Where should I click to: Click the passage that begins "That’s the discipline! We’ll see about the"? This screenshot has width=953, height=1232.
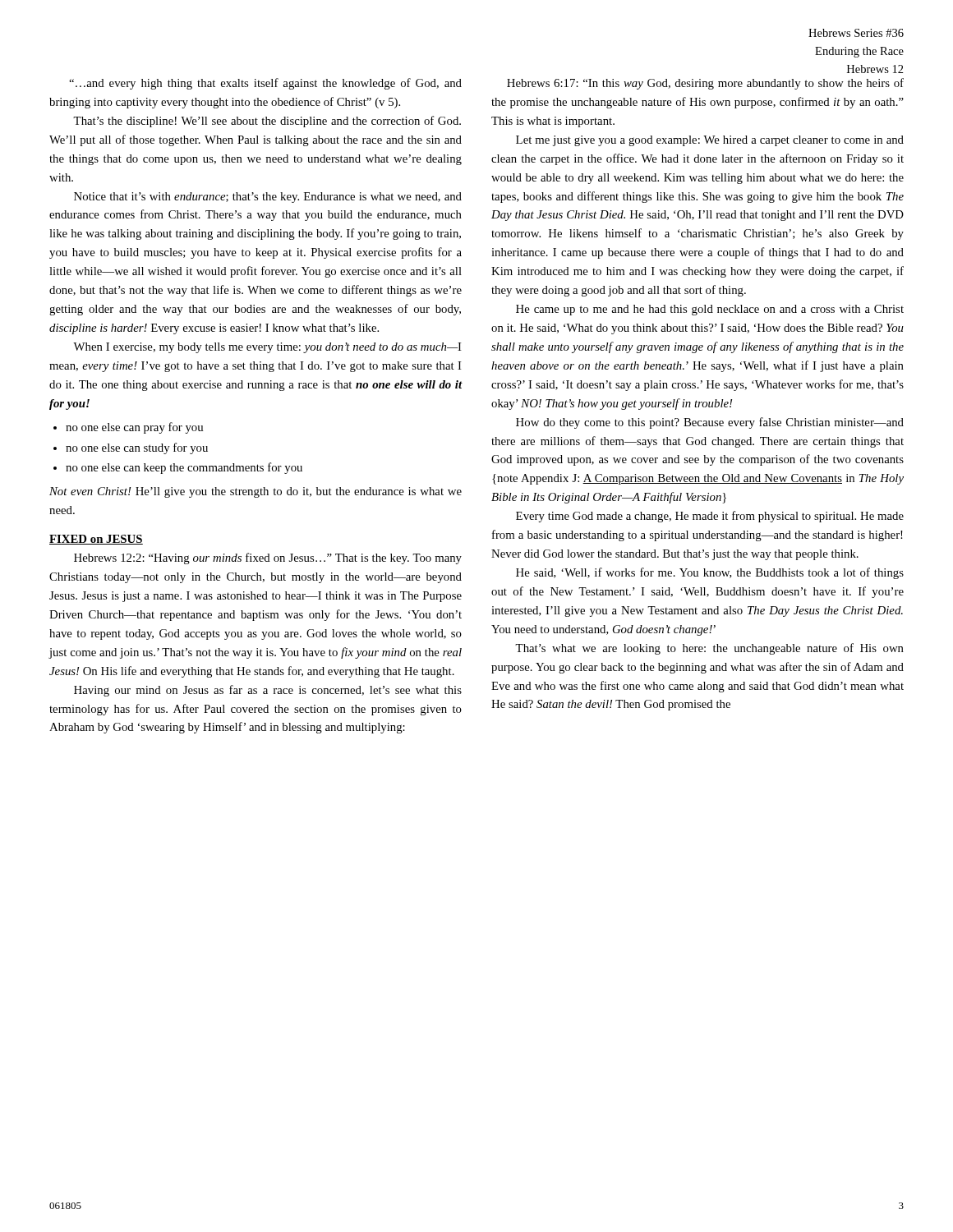(x=255, y=149)
